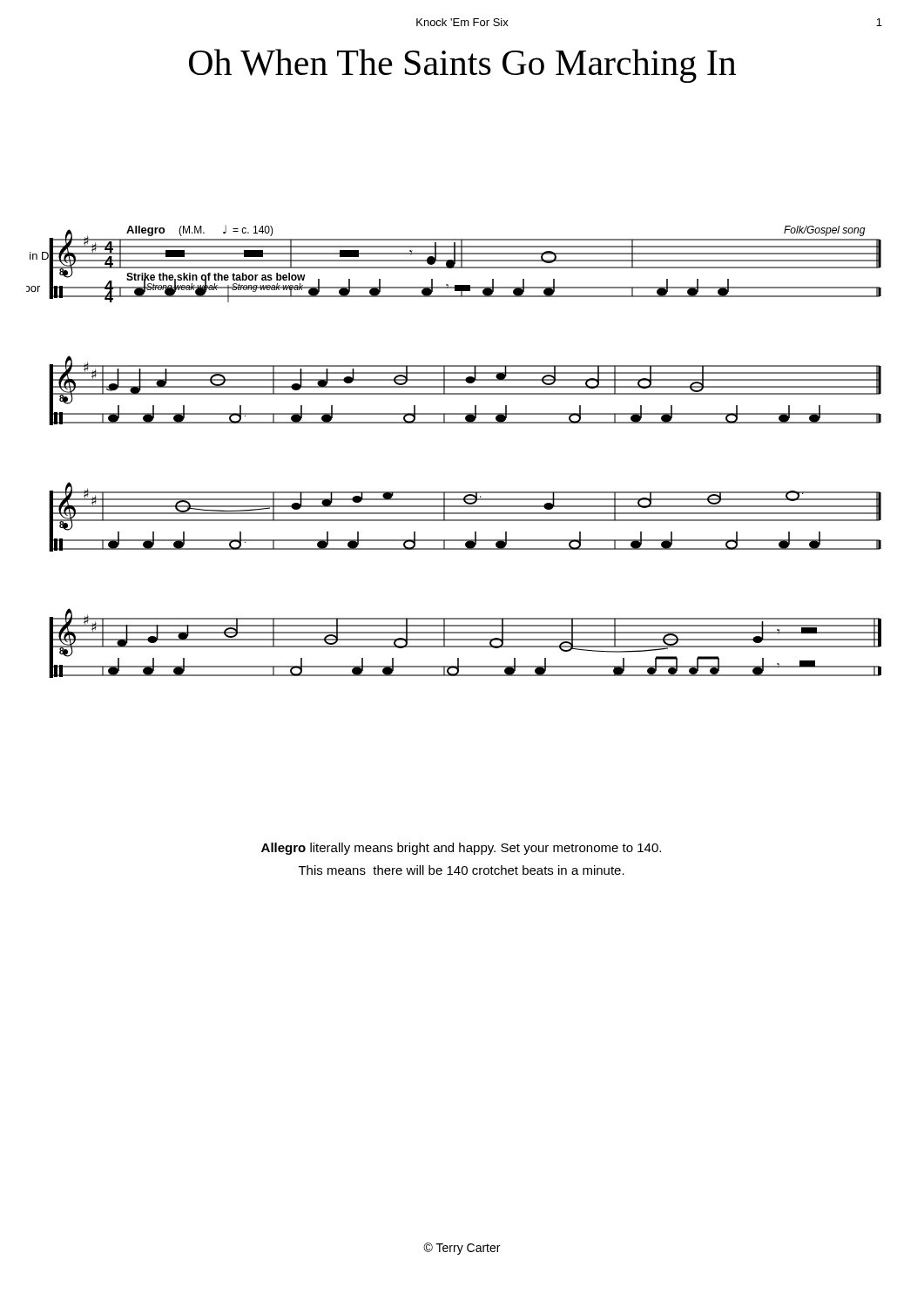Locate the title with the text "Oh When The Saints Go Marching In"
Viewport: 924px width, 1307px height.
click(462, 63)
